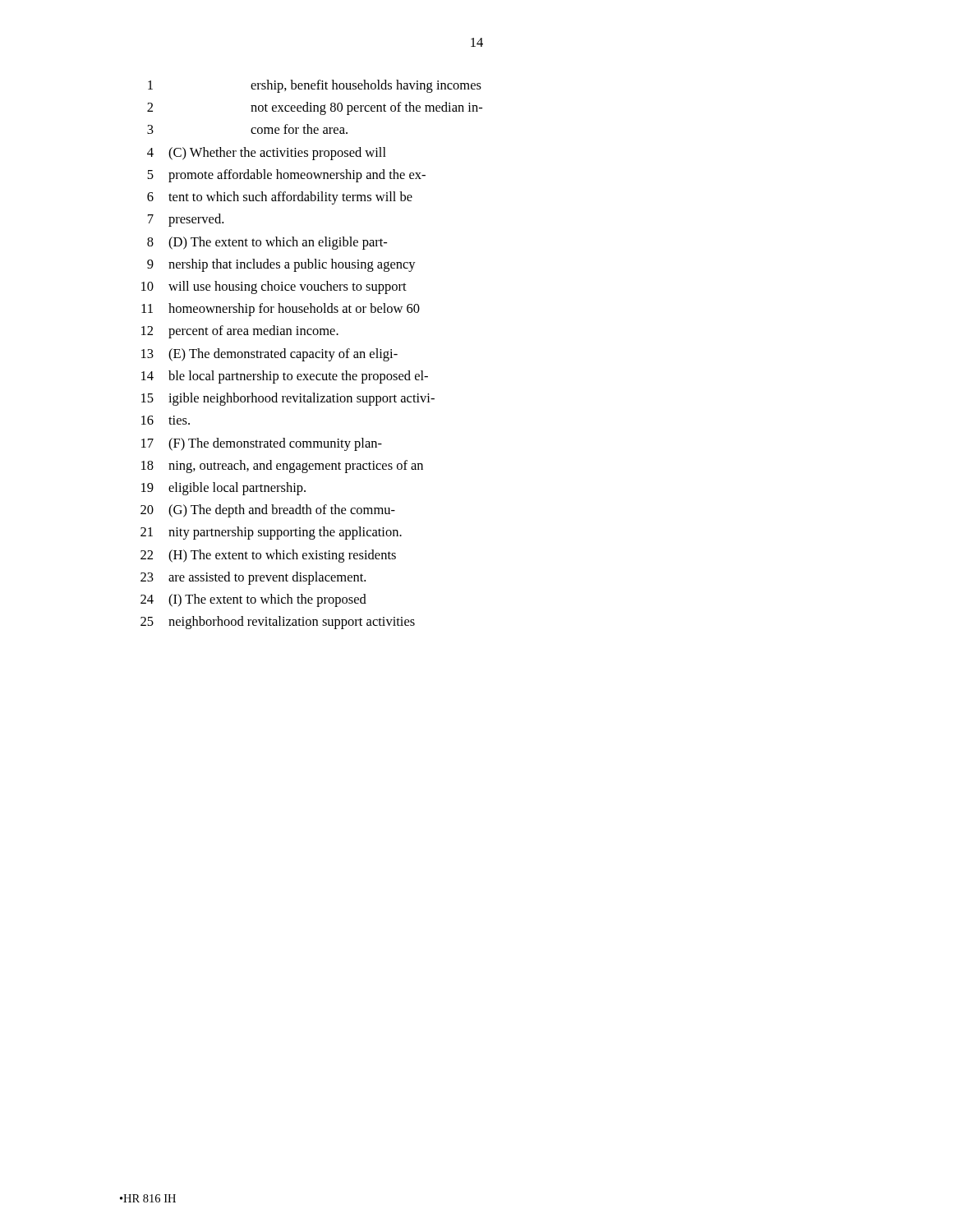Locate the list item with the text "1ership, benefit households having incomes"

click(315, 86)
